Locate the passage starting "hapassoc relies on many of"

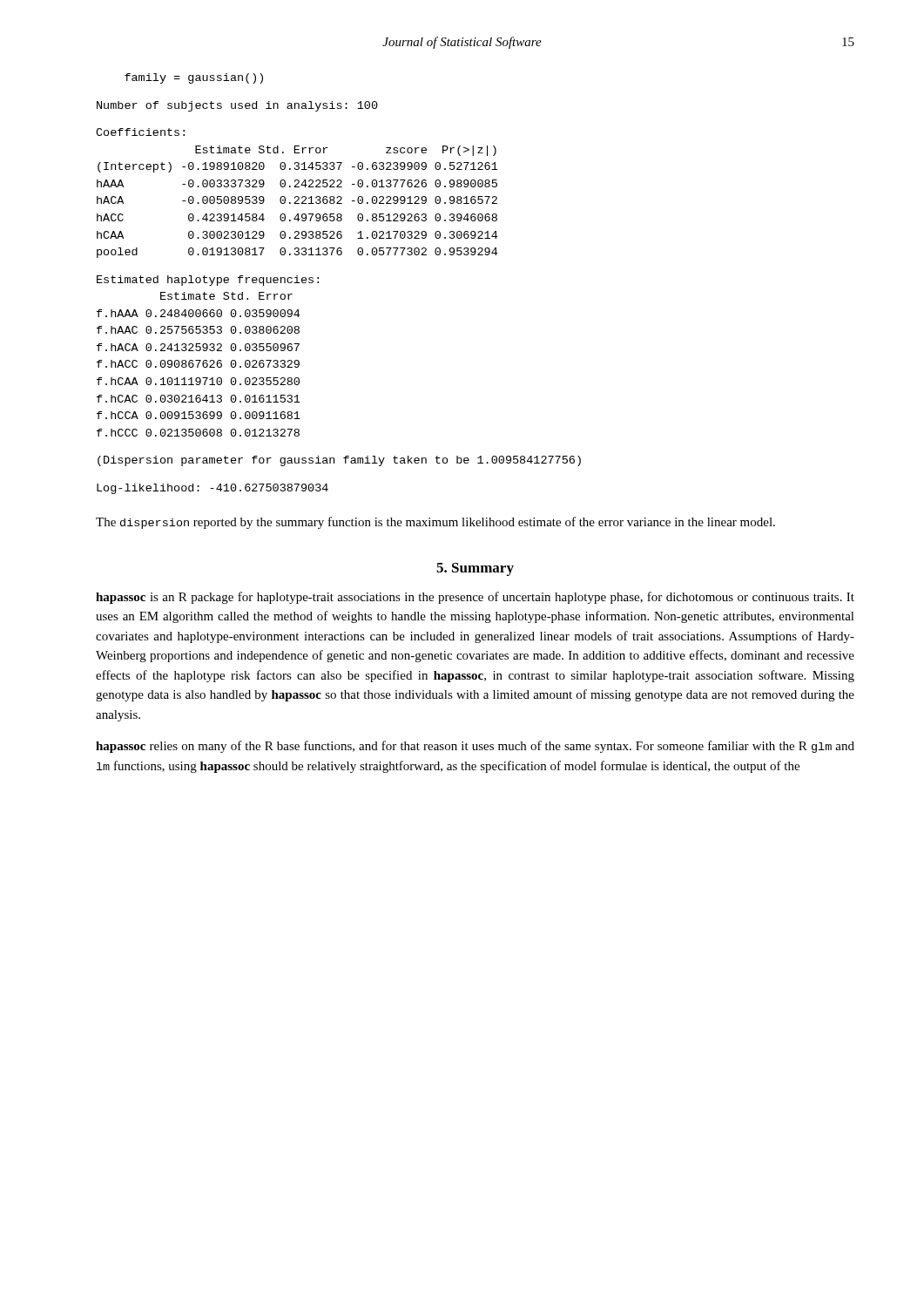(475, 756)
